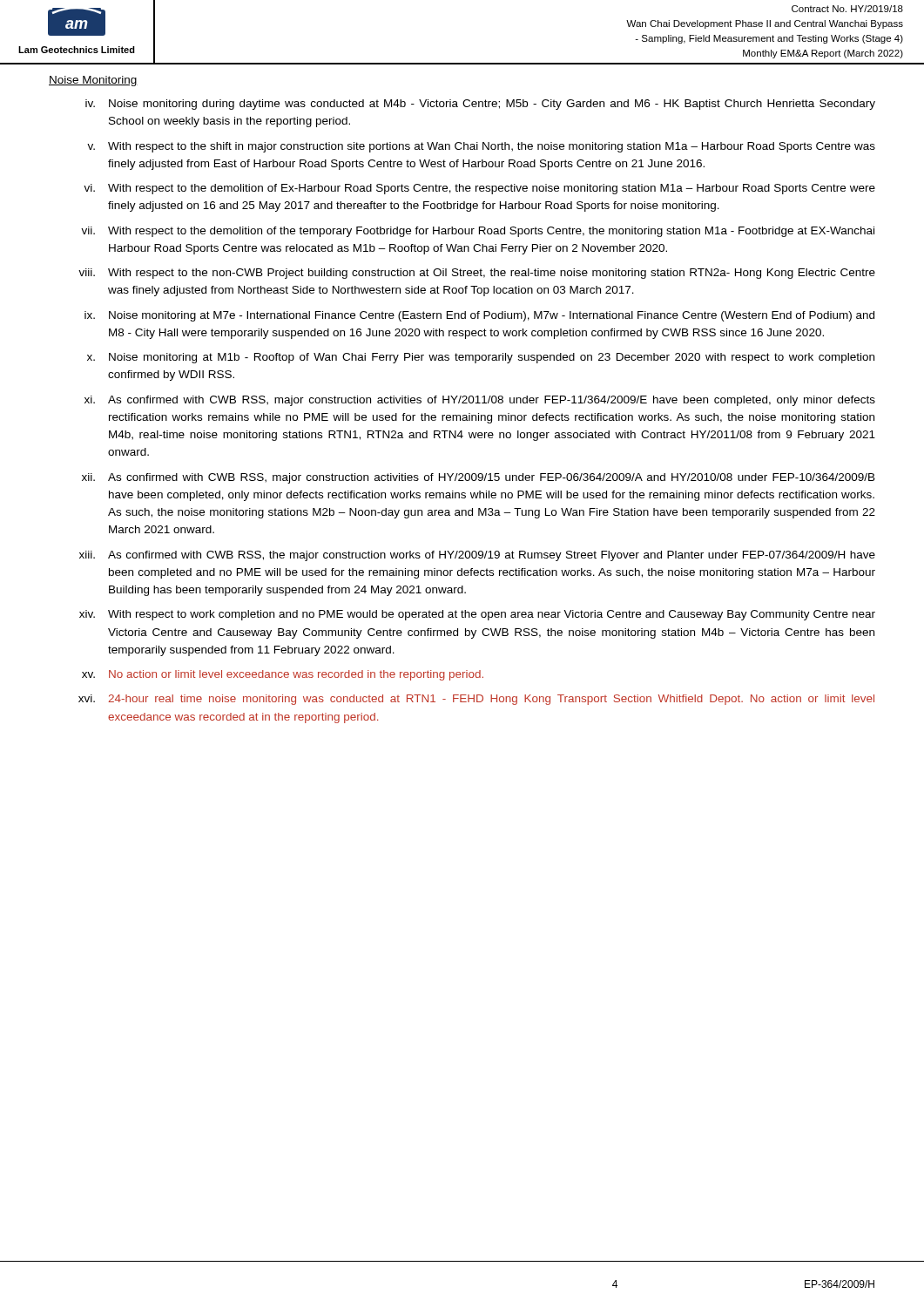Point to the region starting "xii. As confirmed with CWB RSS,"

click(x=462, y=504)
